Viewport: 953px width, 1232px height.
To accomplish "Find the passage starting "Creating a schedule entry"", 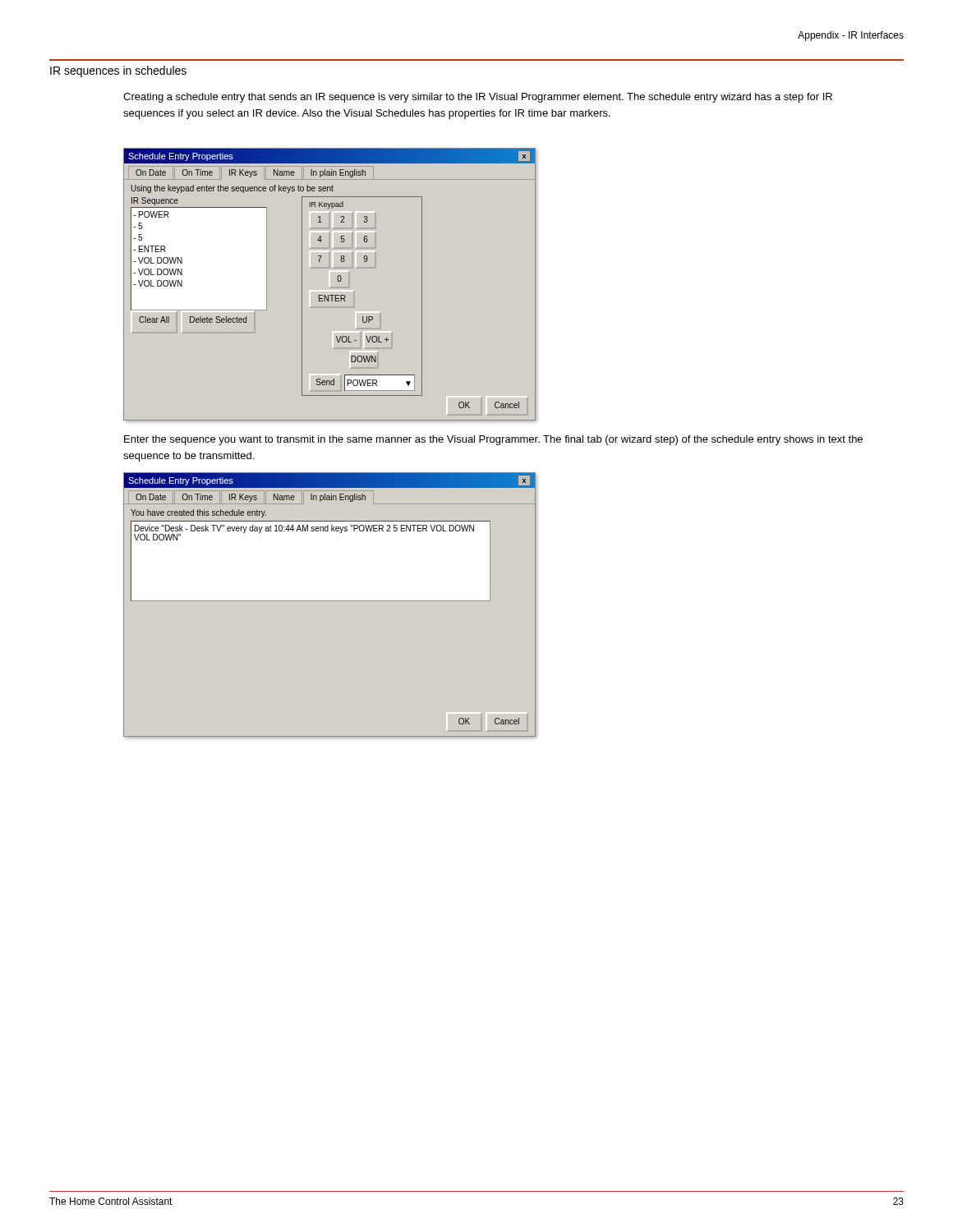I will (478, 104).
